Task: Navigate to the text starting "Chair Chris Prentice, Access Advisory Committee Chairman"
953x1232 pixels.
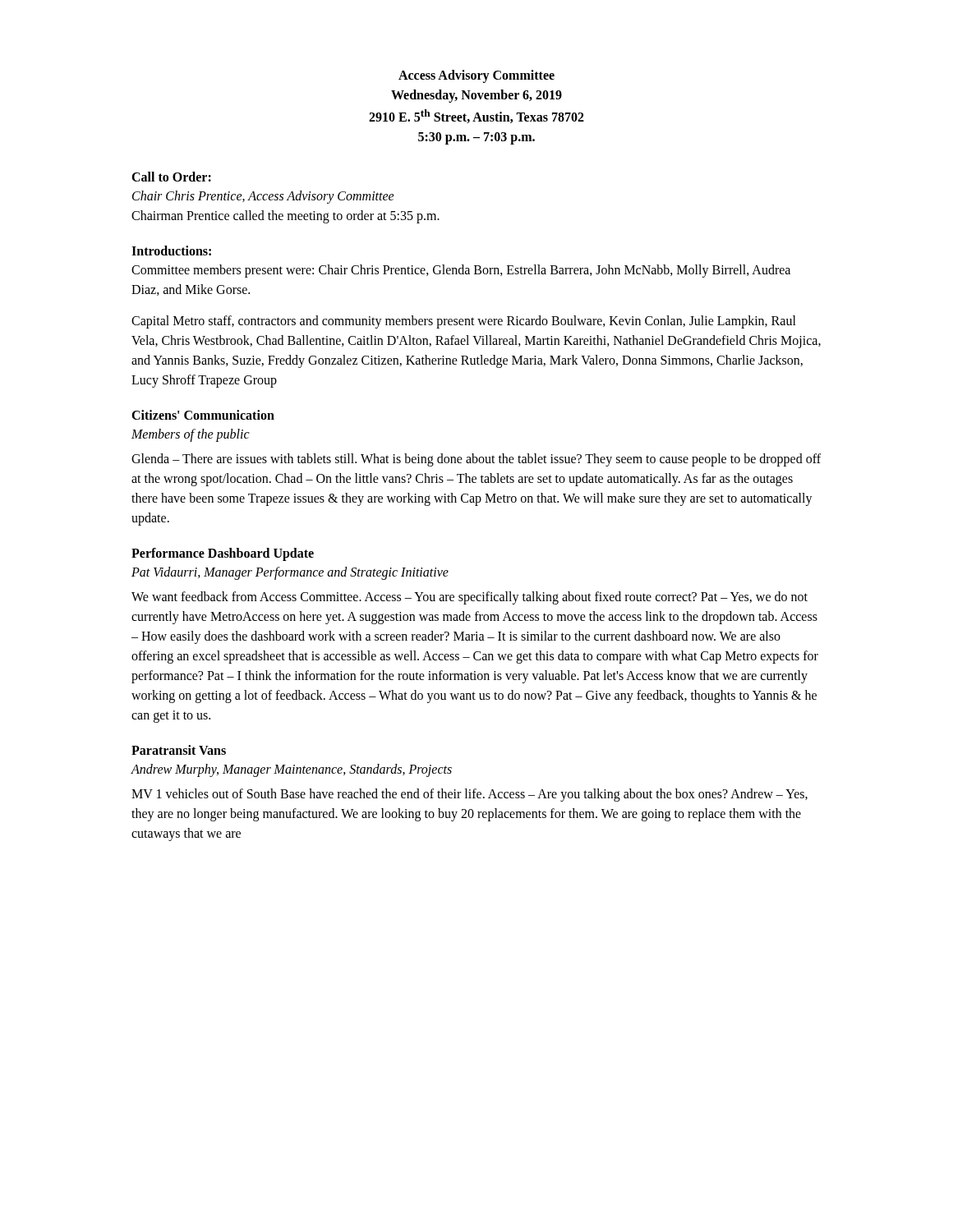Action: pyautogui.click(x=286, y=206)
